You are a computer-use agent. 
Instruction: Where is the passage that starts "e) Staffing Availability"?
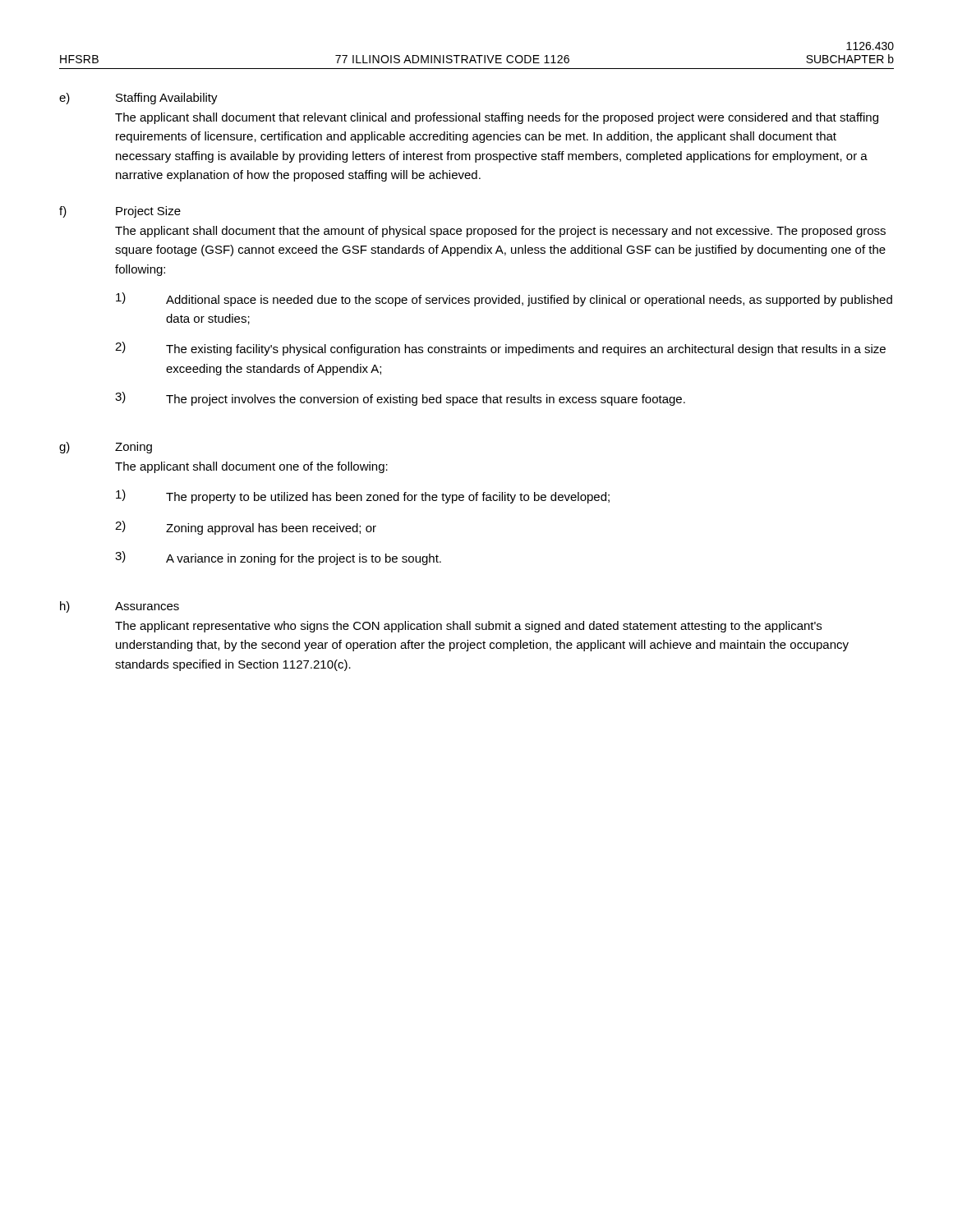476,137
